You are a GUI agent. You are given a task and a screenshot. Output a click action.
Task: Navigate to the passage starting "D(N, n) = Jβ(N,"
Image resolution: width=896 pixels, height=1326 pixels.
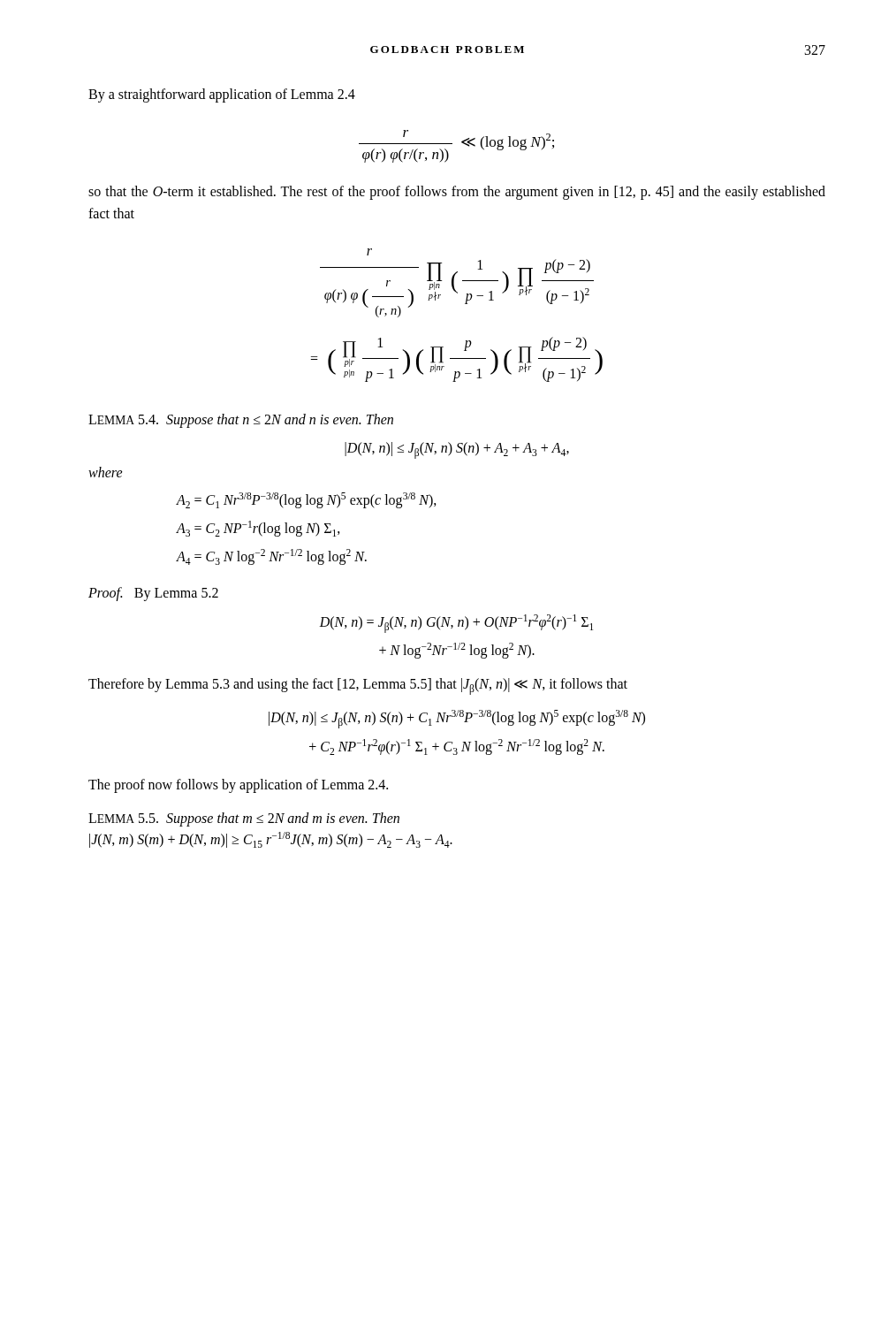click(457, 635)
